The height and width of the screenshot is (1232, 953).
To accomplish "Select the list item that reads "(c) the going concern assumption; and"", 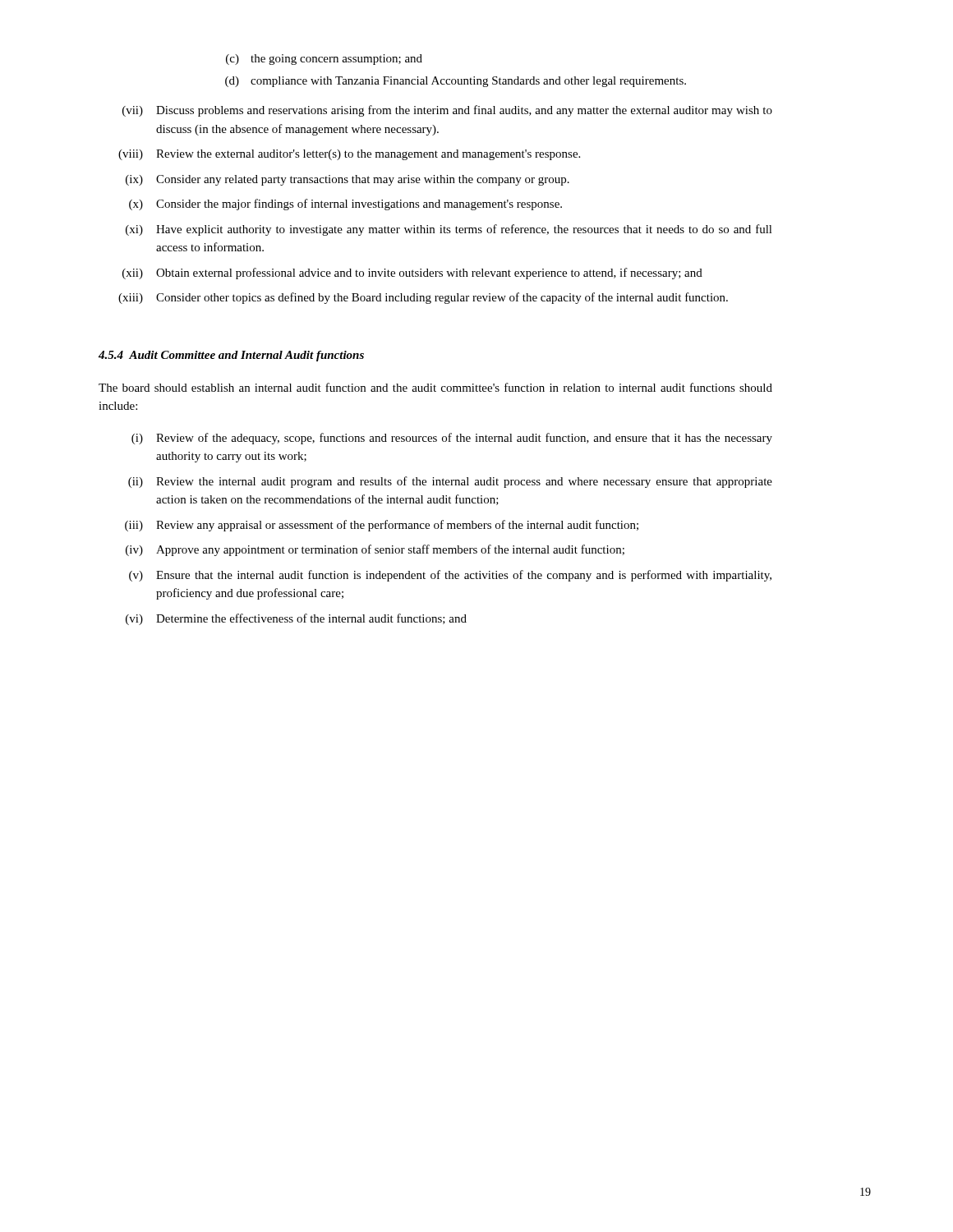I will (x=324, y=60).
